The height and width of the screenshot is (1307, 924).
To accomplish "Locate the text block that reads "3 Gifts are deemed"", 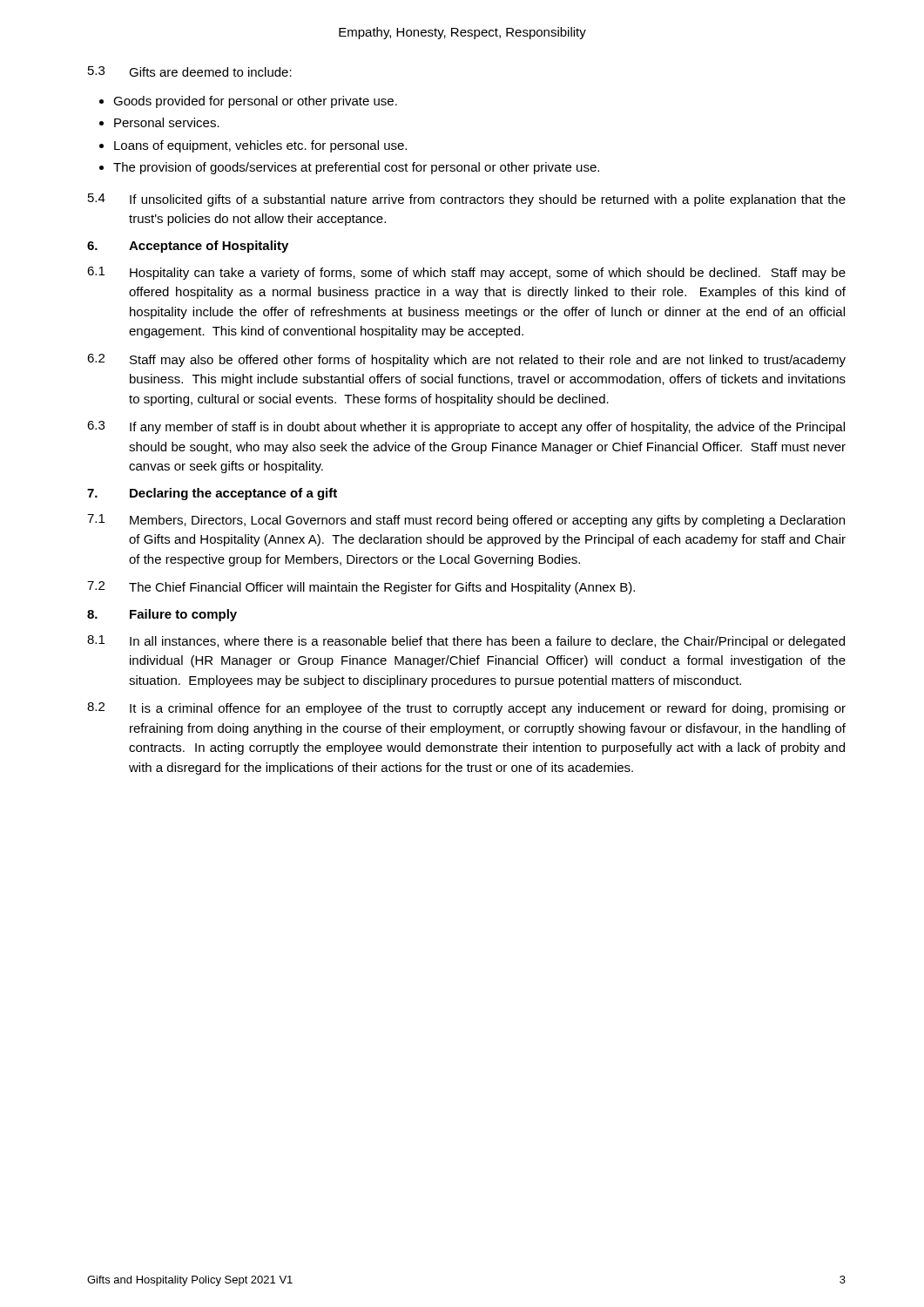I will (190, 71).
